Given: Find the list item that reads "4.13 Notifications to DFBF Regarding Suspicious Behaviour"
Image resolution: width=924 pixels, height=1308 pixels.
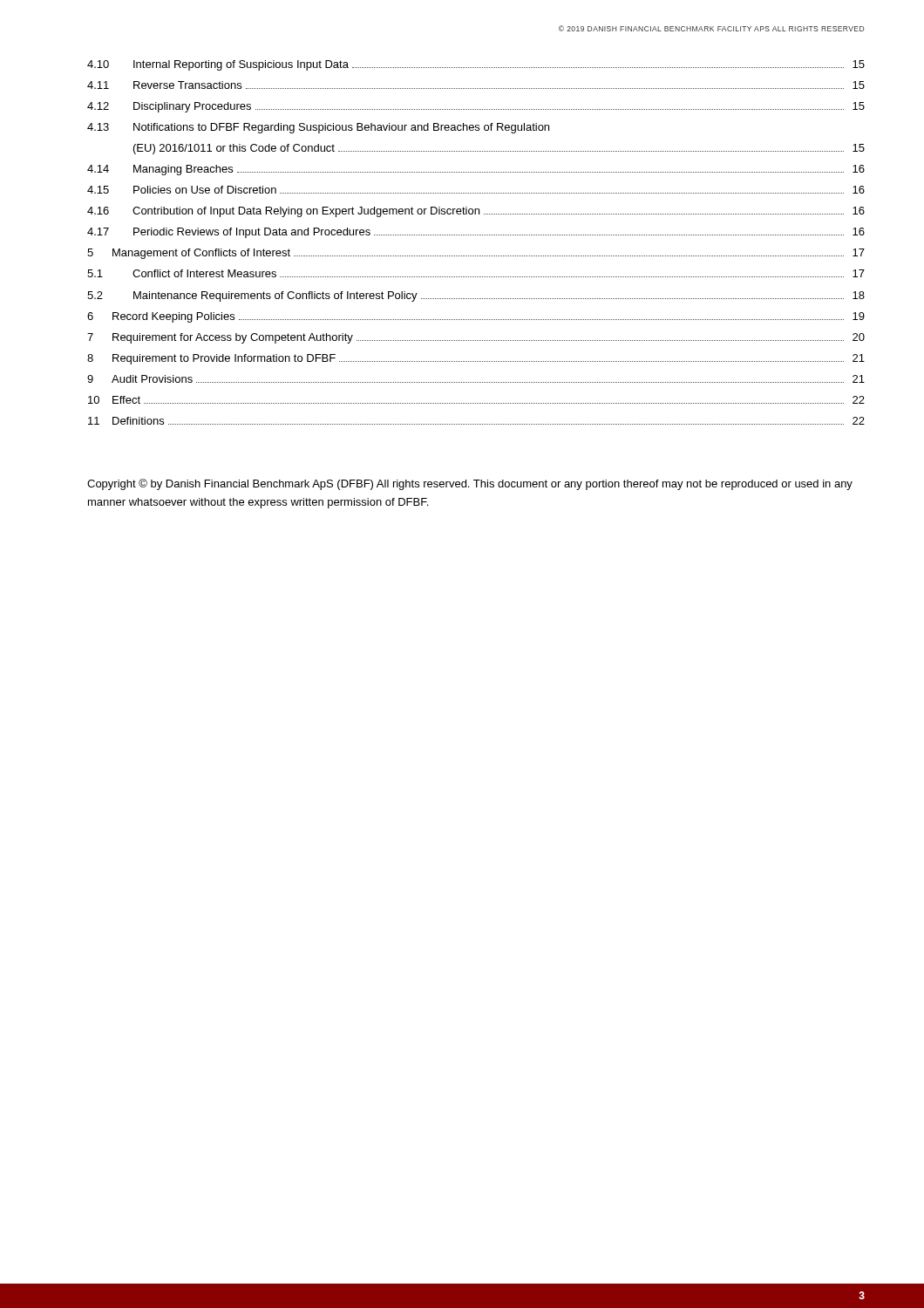Looking at the screenshot, I should click(476, 138).
